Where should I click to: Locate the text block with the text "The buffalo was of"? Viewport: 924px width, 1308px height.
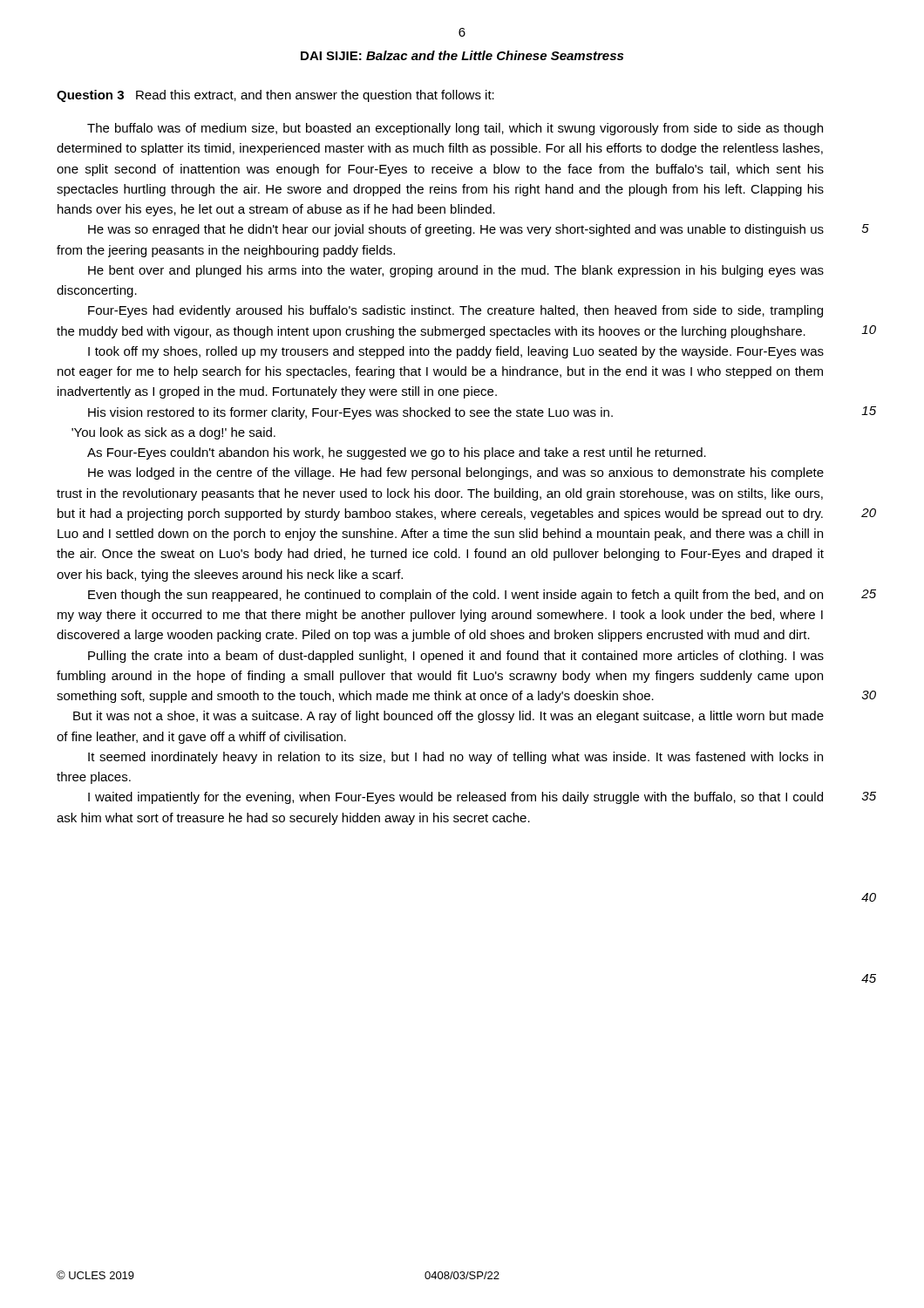[440, 473]
